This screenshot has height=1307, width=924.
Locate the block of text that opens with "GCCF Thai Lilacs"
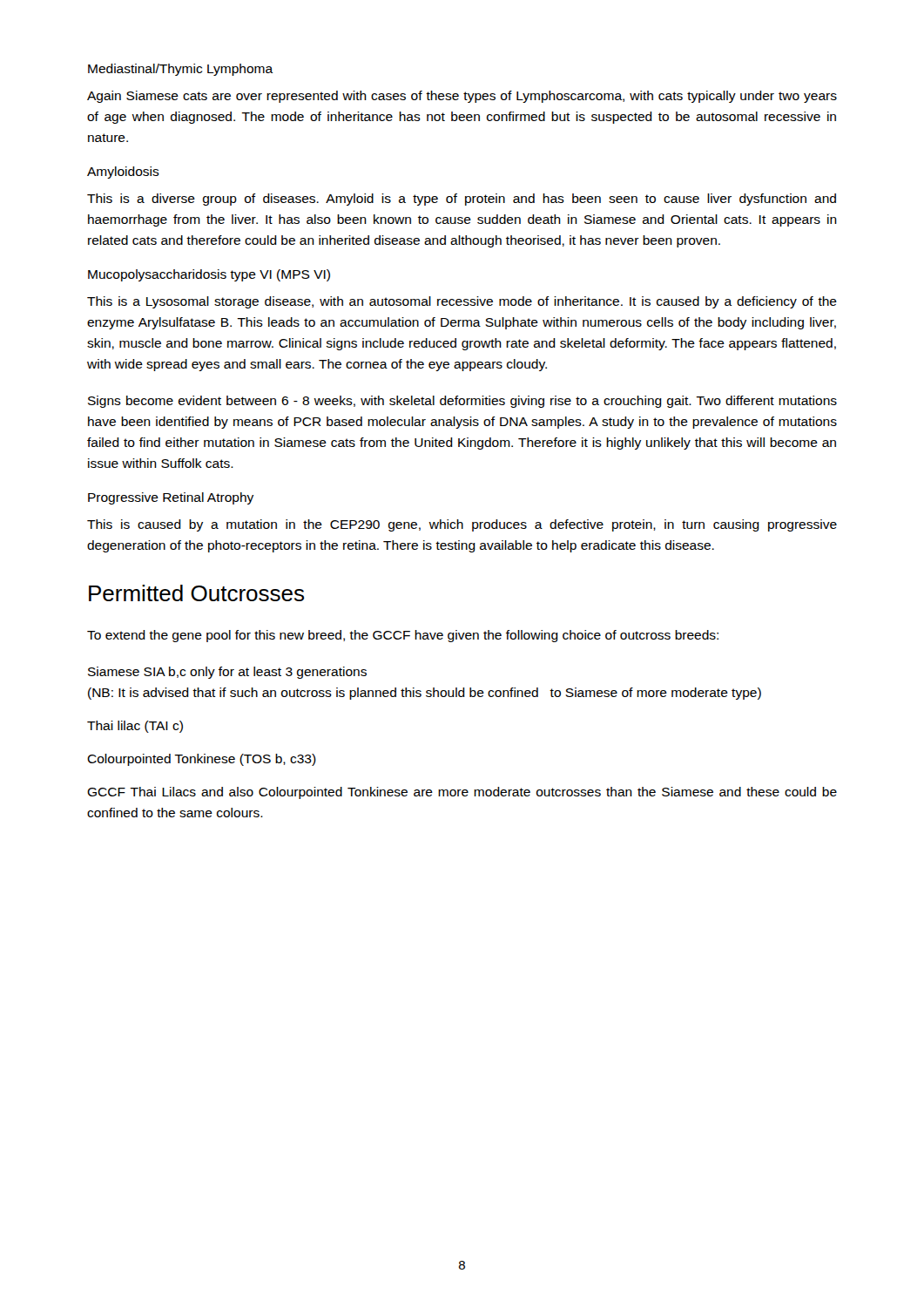pos(462,803)
